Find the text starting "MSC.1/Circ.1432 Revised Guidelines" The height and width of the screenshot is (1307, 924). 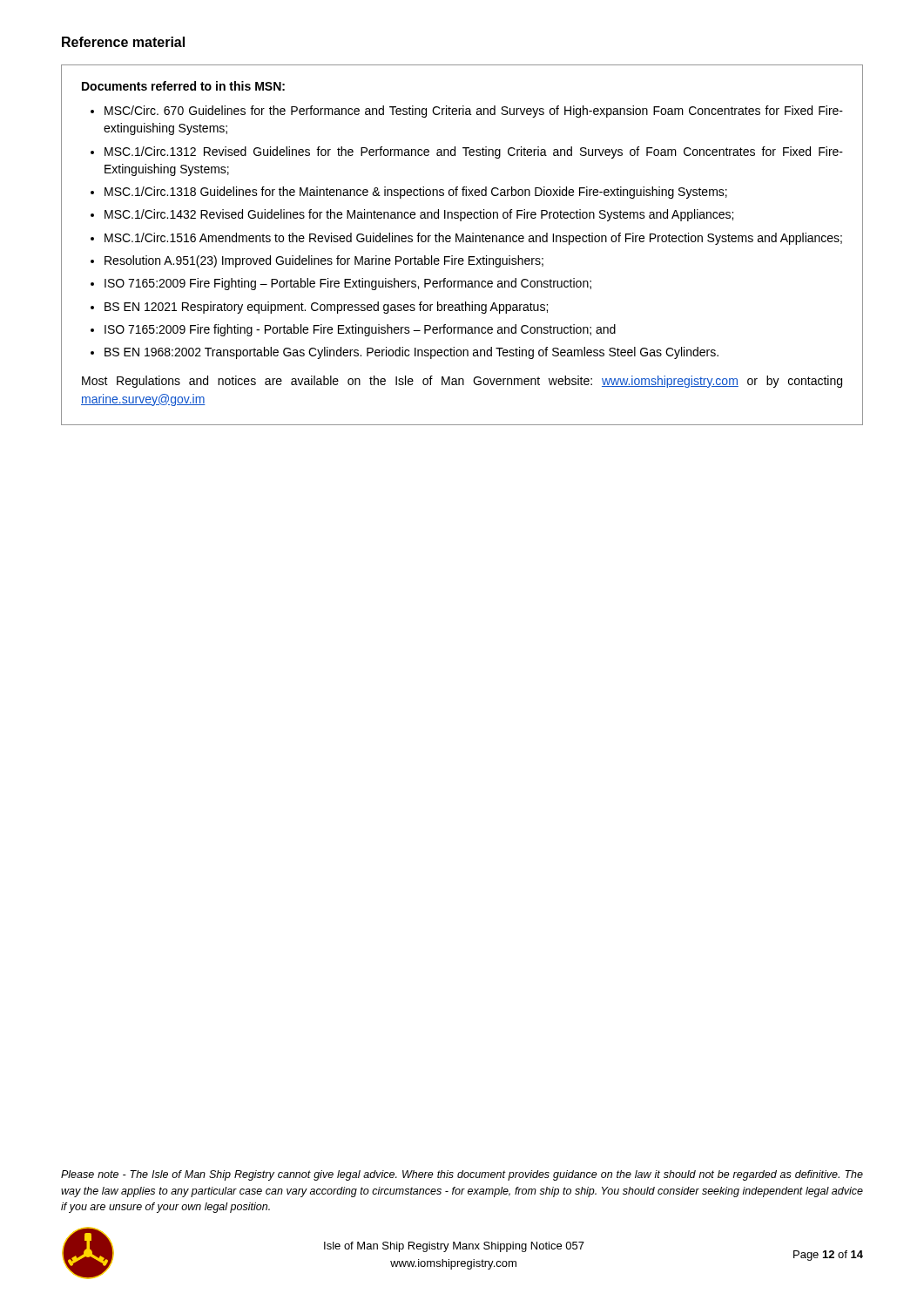coord(419,215)
